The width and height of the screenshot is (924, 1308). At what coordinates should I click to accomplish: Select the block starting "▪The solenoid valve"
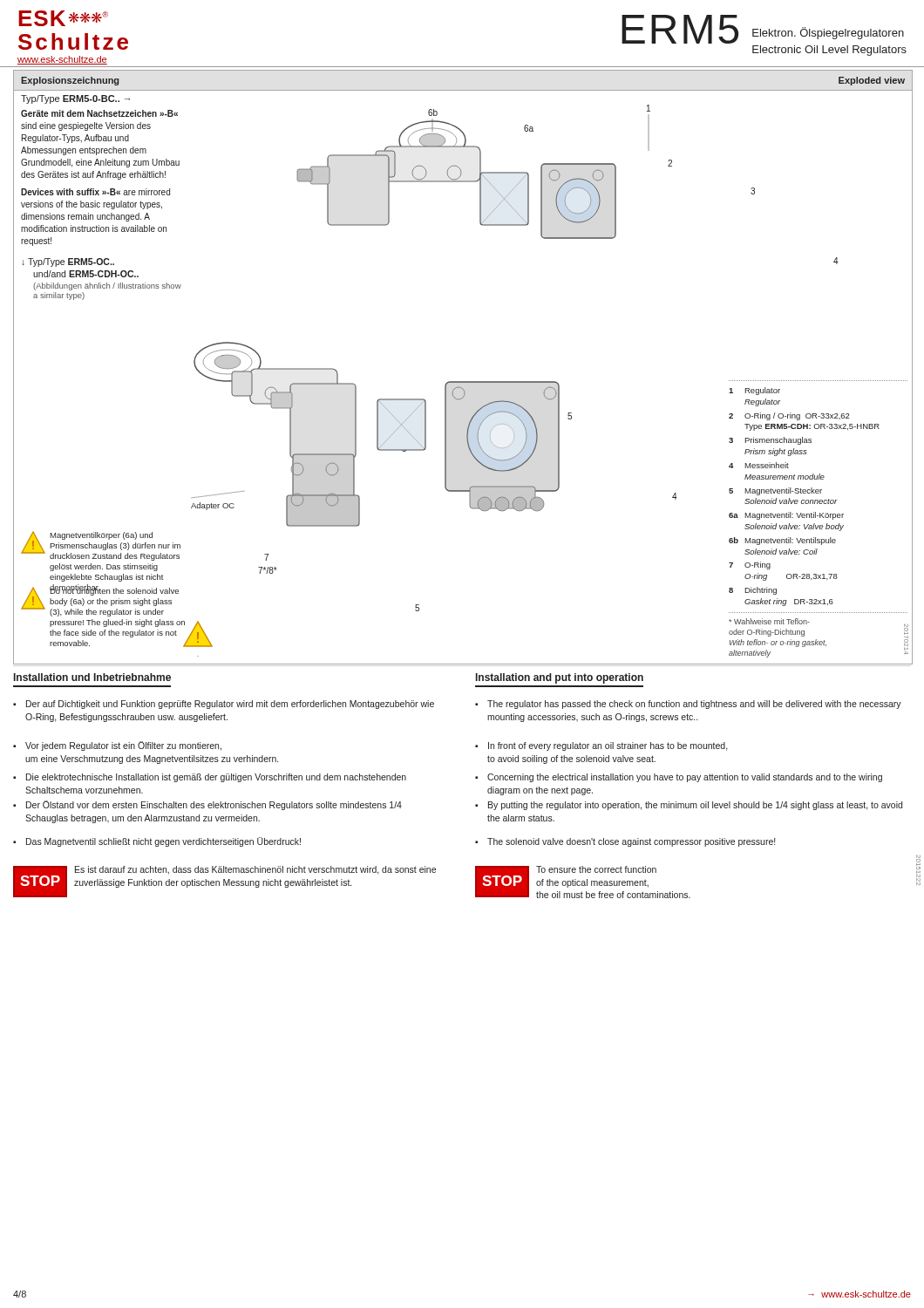[x=693, y=842]
